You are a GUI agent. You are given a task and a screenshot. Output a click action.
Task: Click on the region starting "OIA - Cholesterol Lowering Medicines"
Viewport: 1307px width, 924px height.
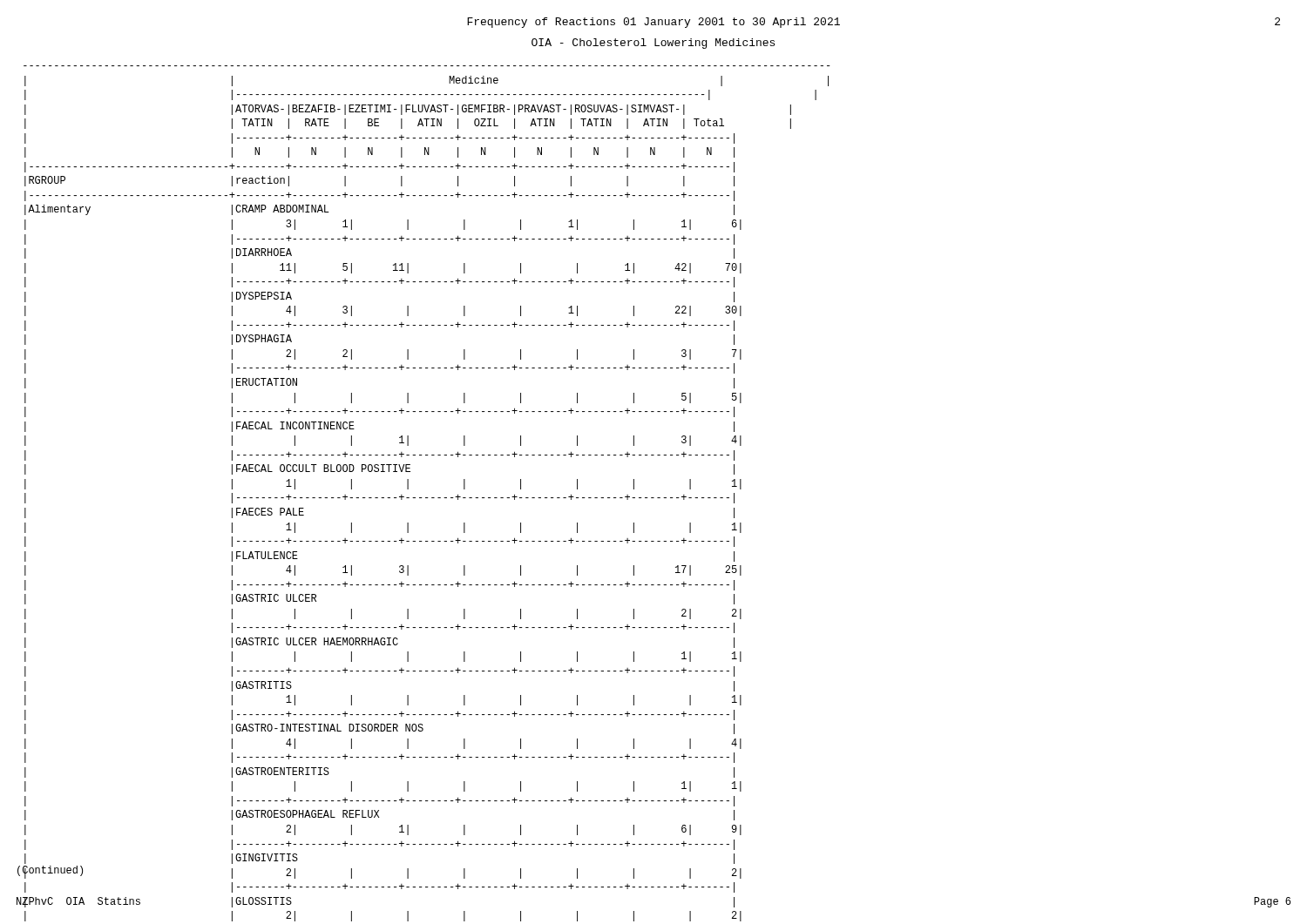point(654,43)
